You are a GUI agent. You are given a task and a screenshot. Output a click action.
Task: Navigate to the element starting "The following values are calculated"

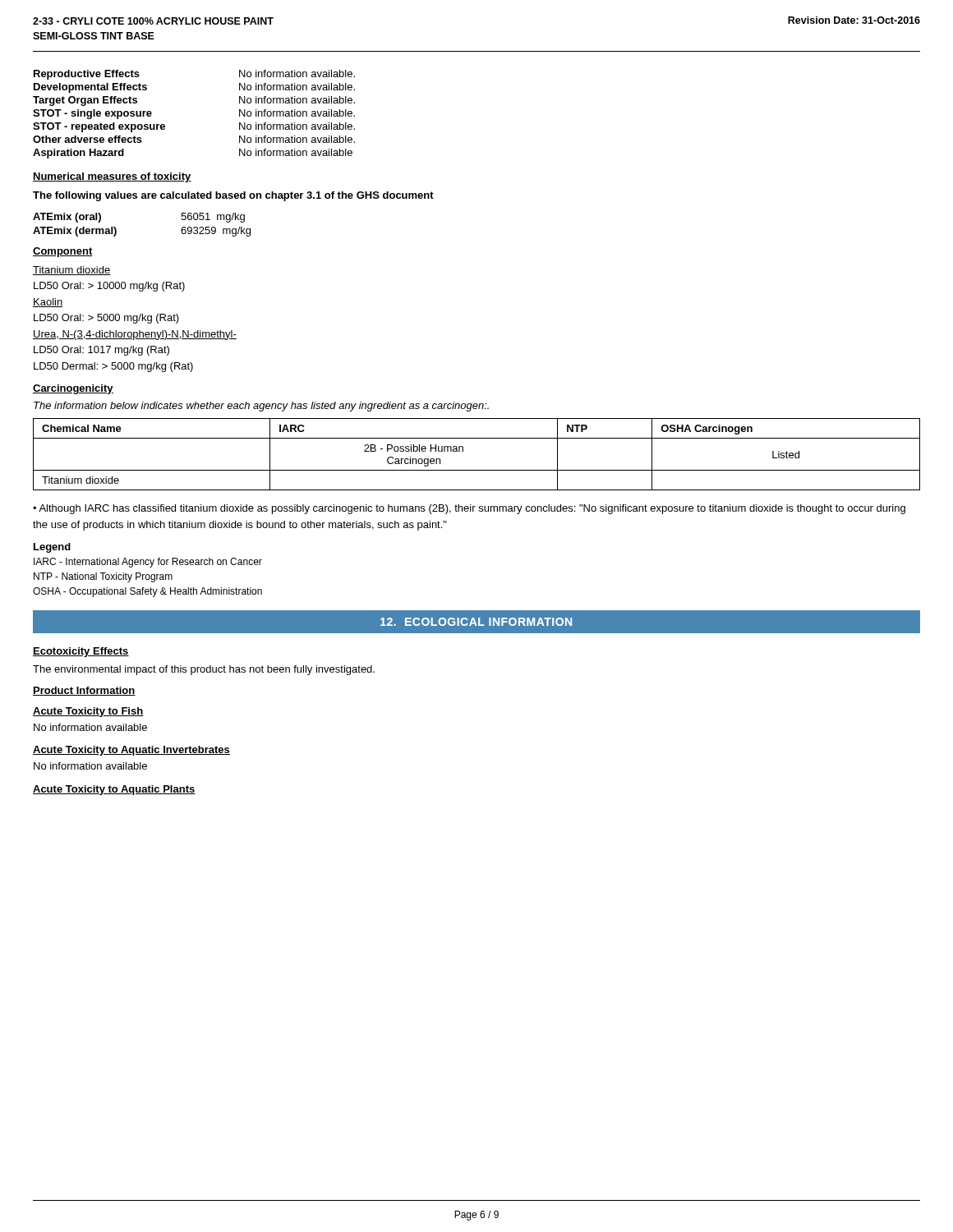(233, 195)
